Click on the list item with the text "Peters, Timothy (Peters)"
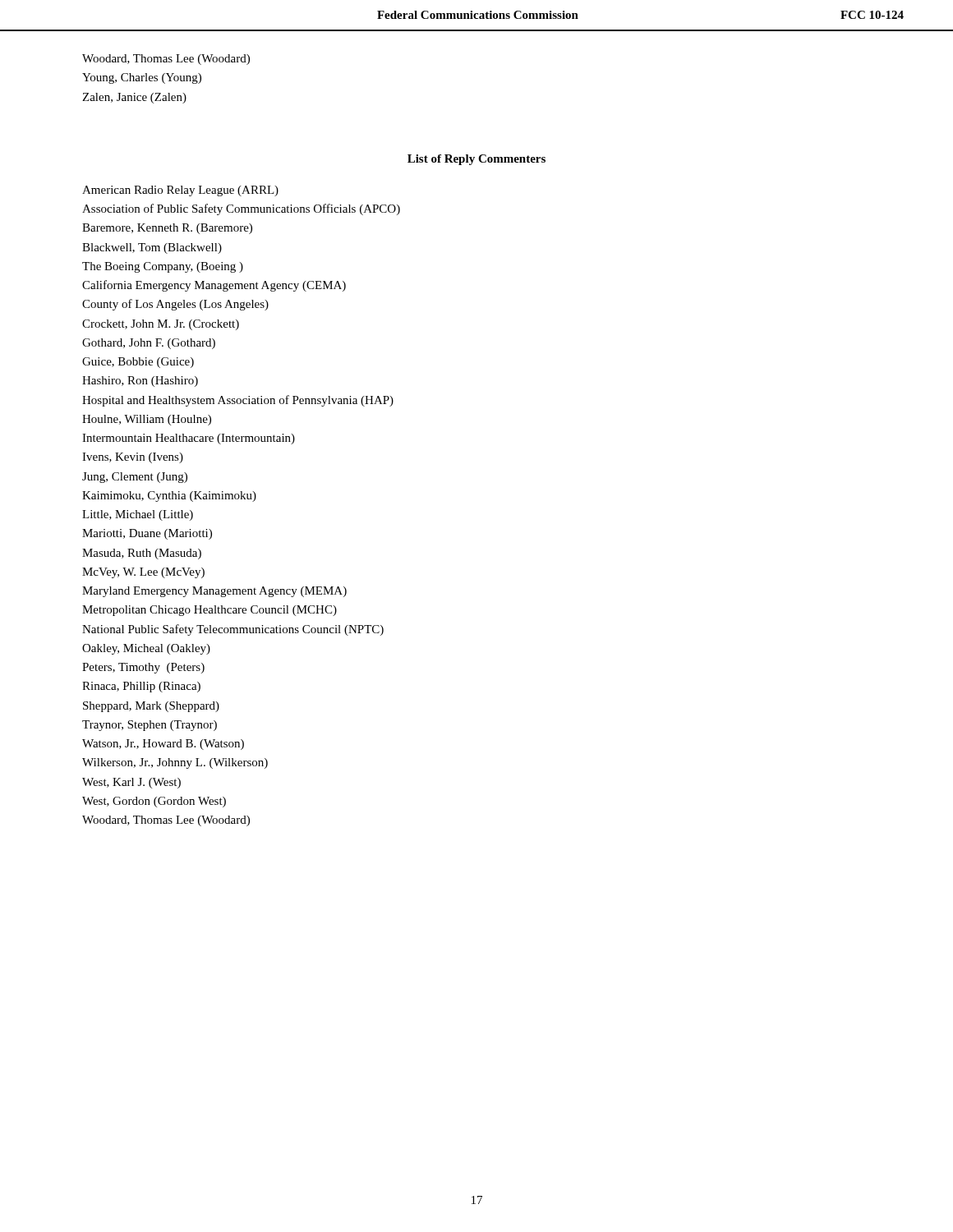Image resolution: width=953 pixels, height=1232 pixels. click(x=143, y=667)
